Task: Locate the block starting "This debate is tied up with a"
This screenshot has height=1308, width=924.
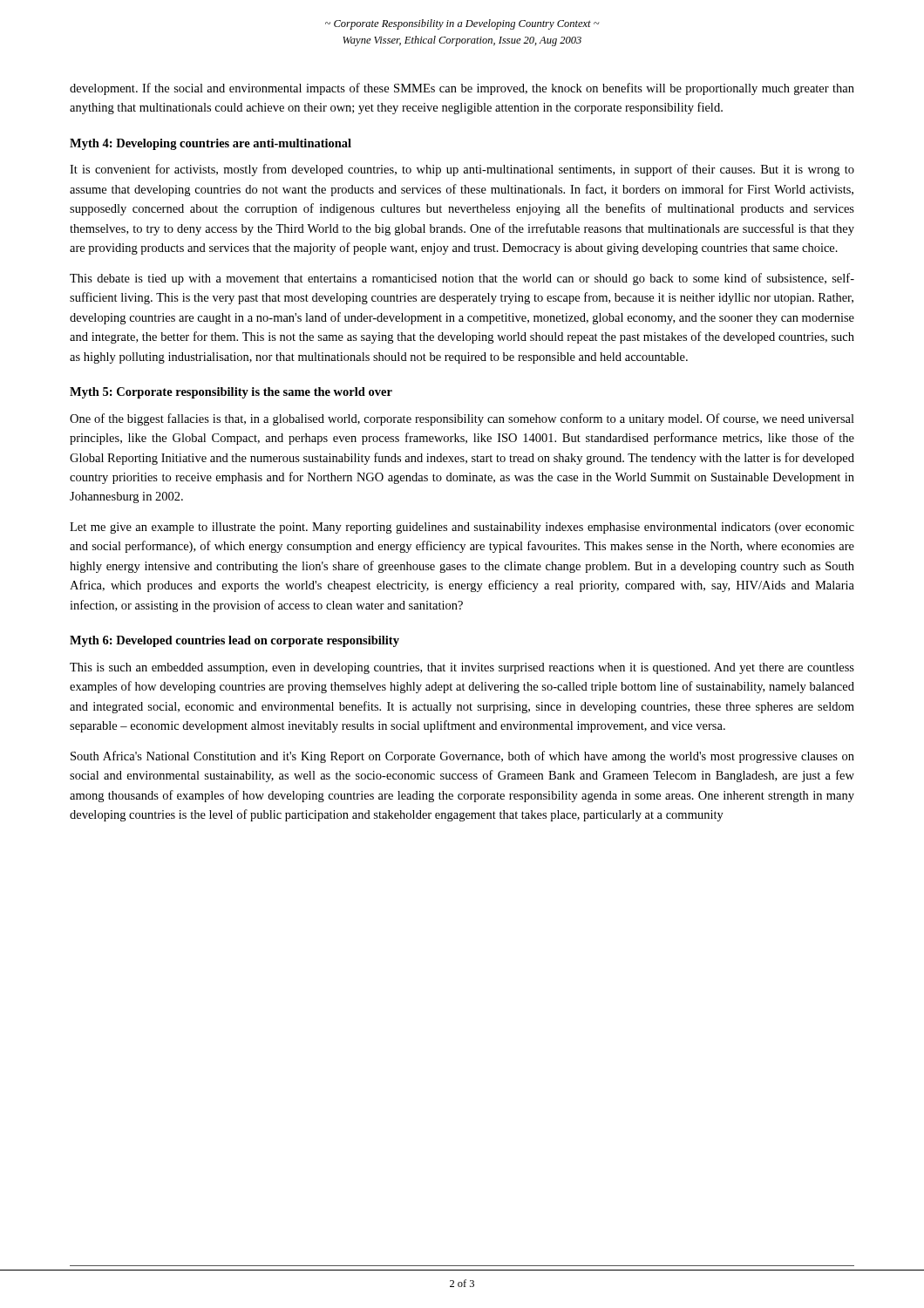Action: tap(462, 317)
